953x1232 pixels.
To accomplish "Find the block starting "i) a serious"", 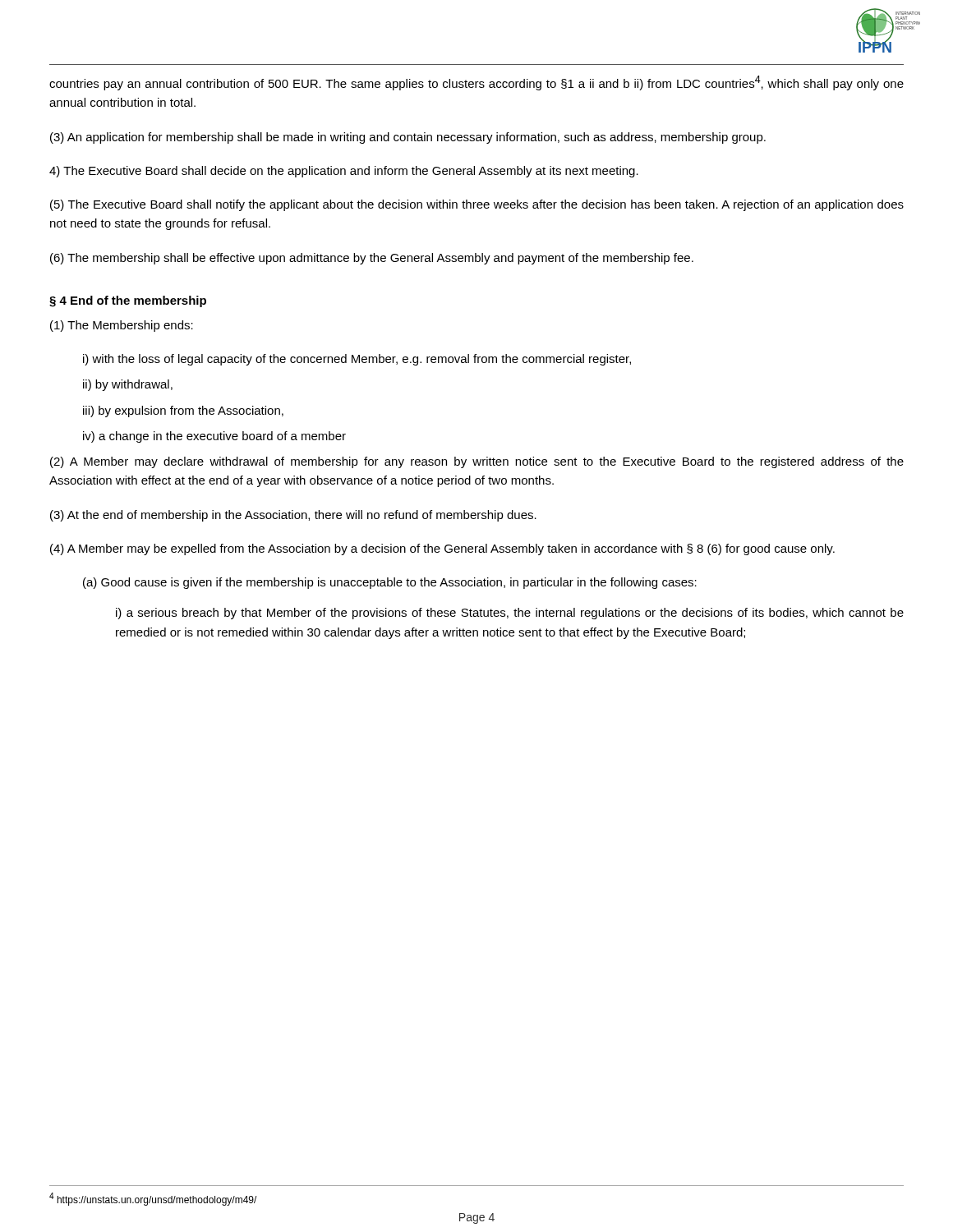I will point(509,622).
